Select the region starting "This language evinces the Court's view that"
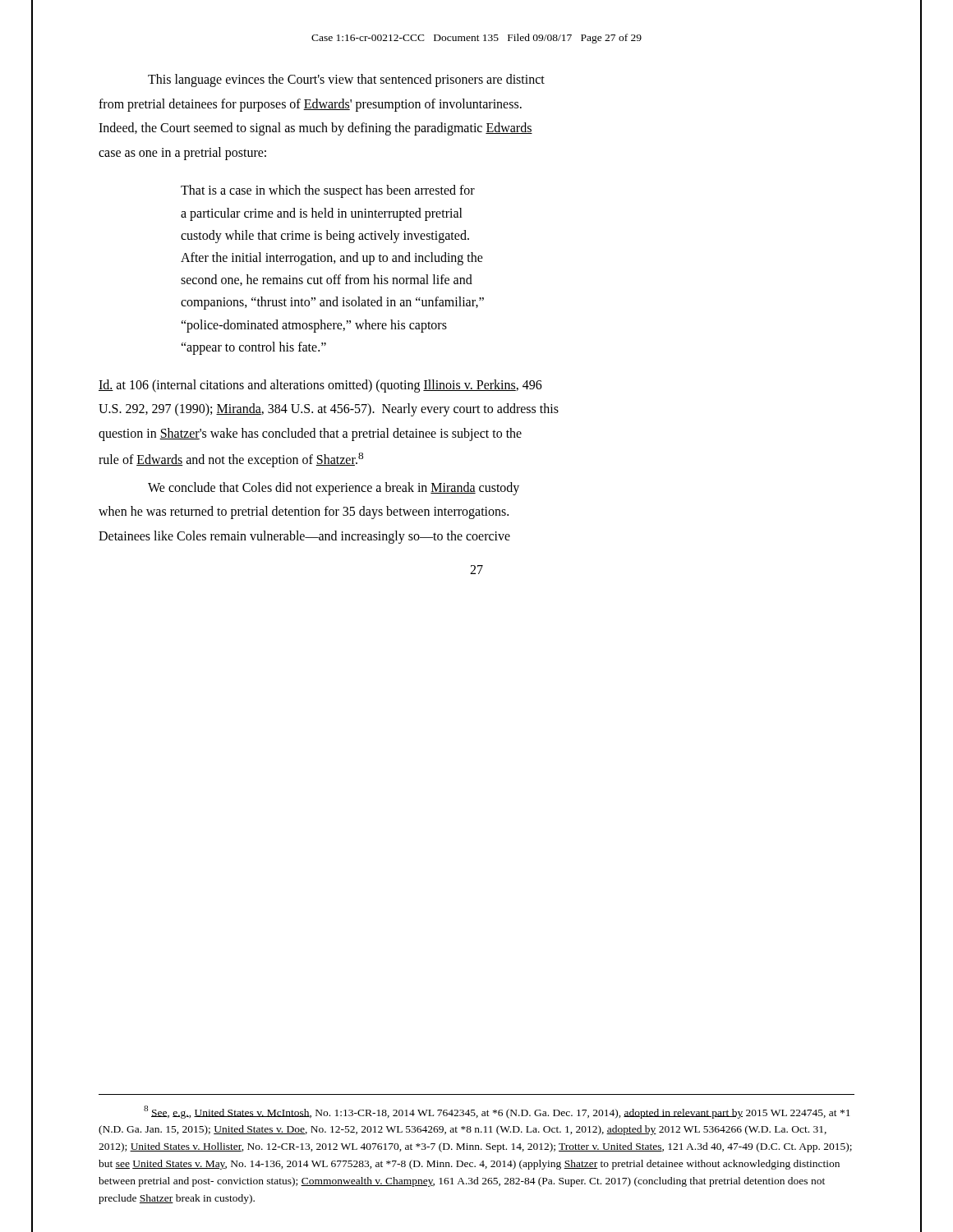 (476, 116)
